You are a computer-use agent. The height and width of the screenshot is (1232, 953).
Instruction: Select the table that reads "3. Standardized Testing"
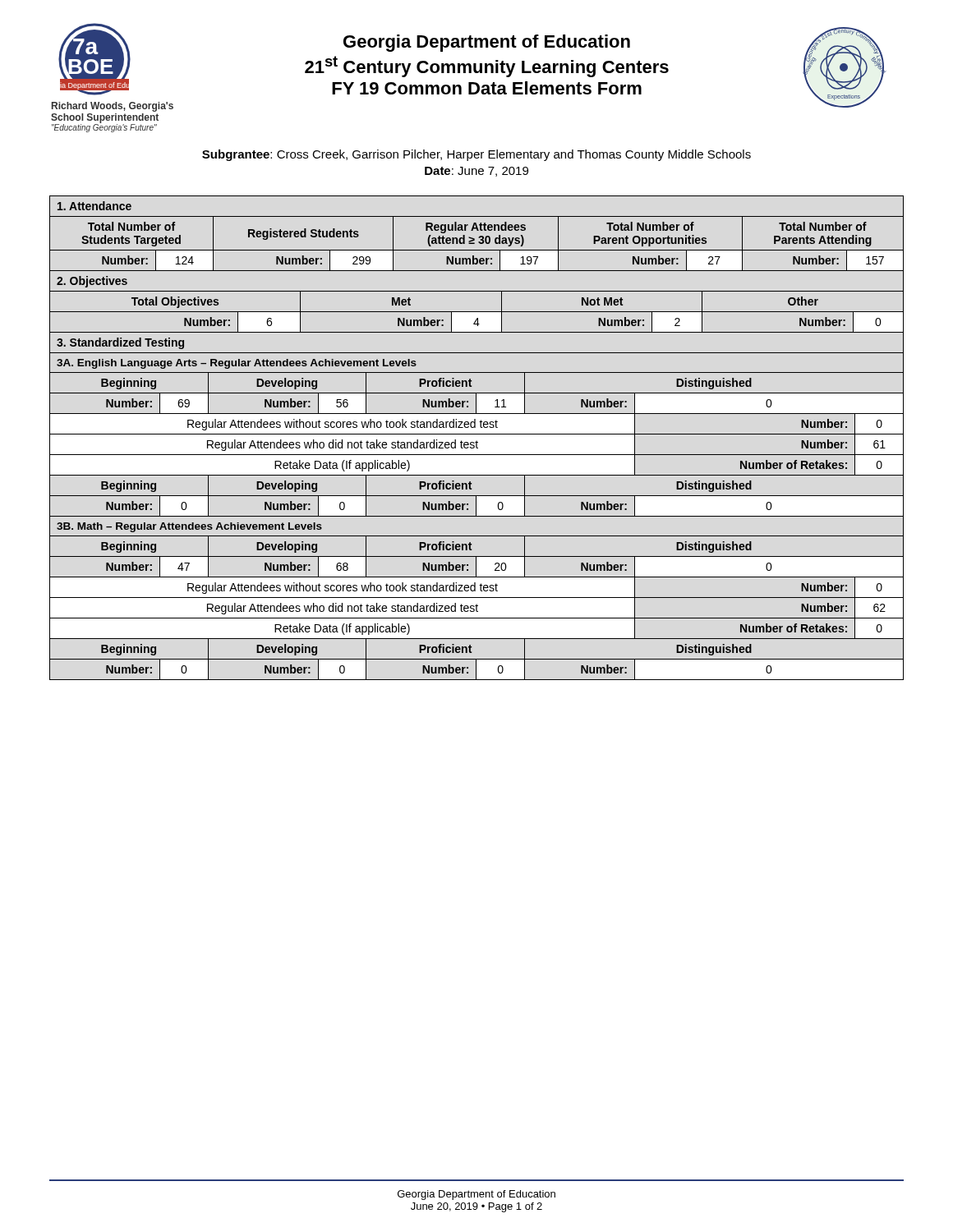(x=476, y=506)
